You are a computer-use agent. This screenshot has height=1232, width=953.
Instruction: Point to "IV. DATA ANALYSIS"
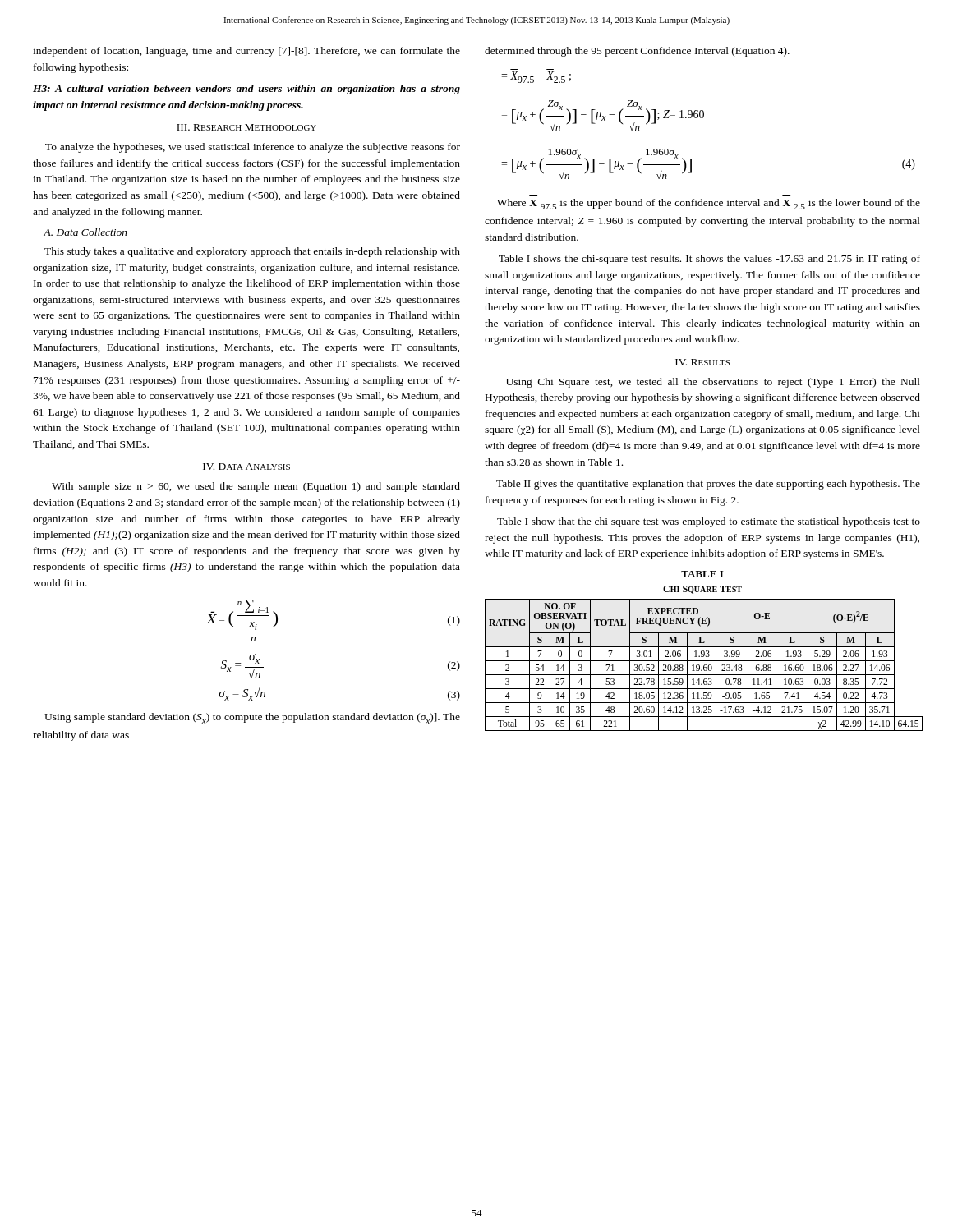coord(246,466)
